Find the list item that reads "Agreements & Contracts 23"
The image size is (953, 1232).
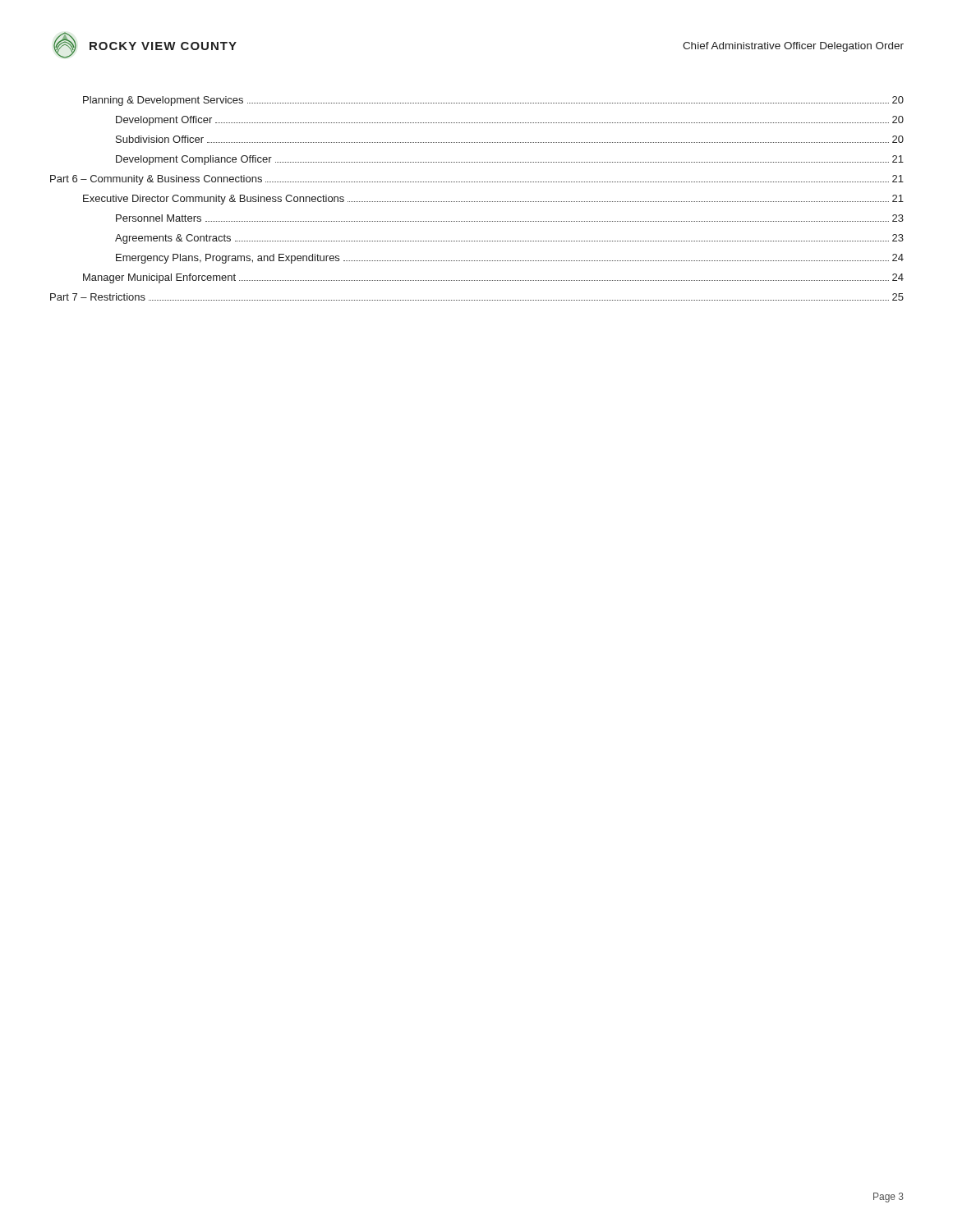(x=509, y=239)
